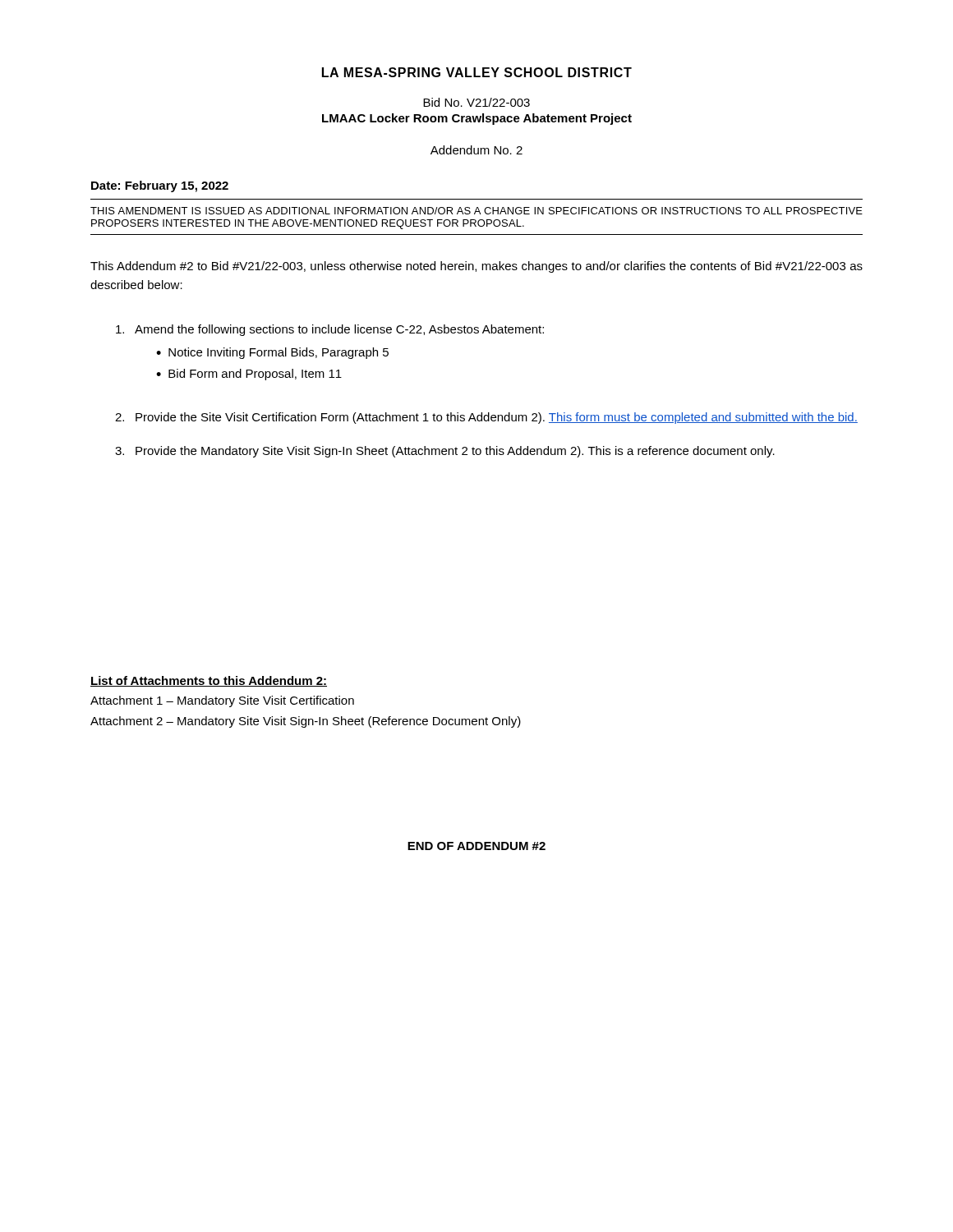
Task: Click the section header that begins "List of Attachments to this"
Action: (x=209, y=681)
